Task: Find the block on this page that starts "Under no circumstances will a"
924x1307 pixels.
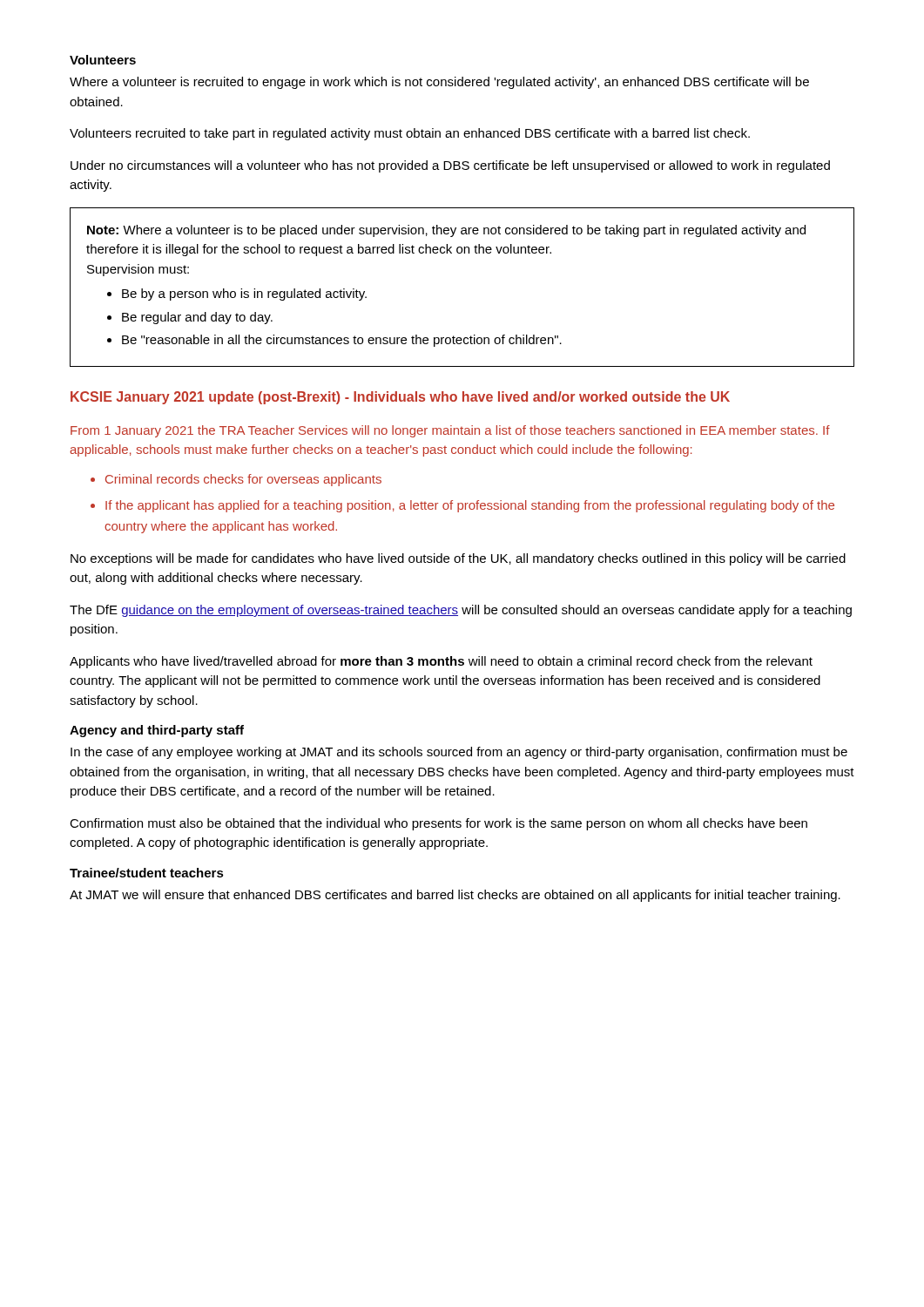Action: coord(450,174)
